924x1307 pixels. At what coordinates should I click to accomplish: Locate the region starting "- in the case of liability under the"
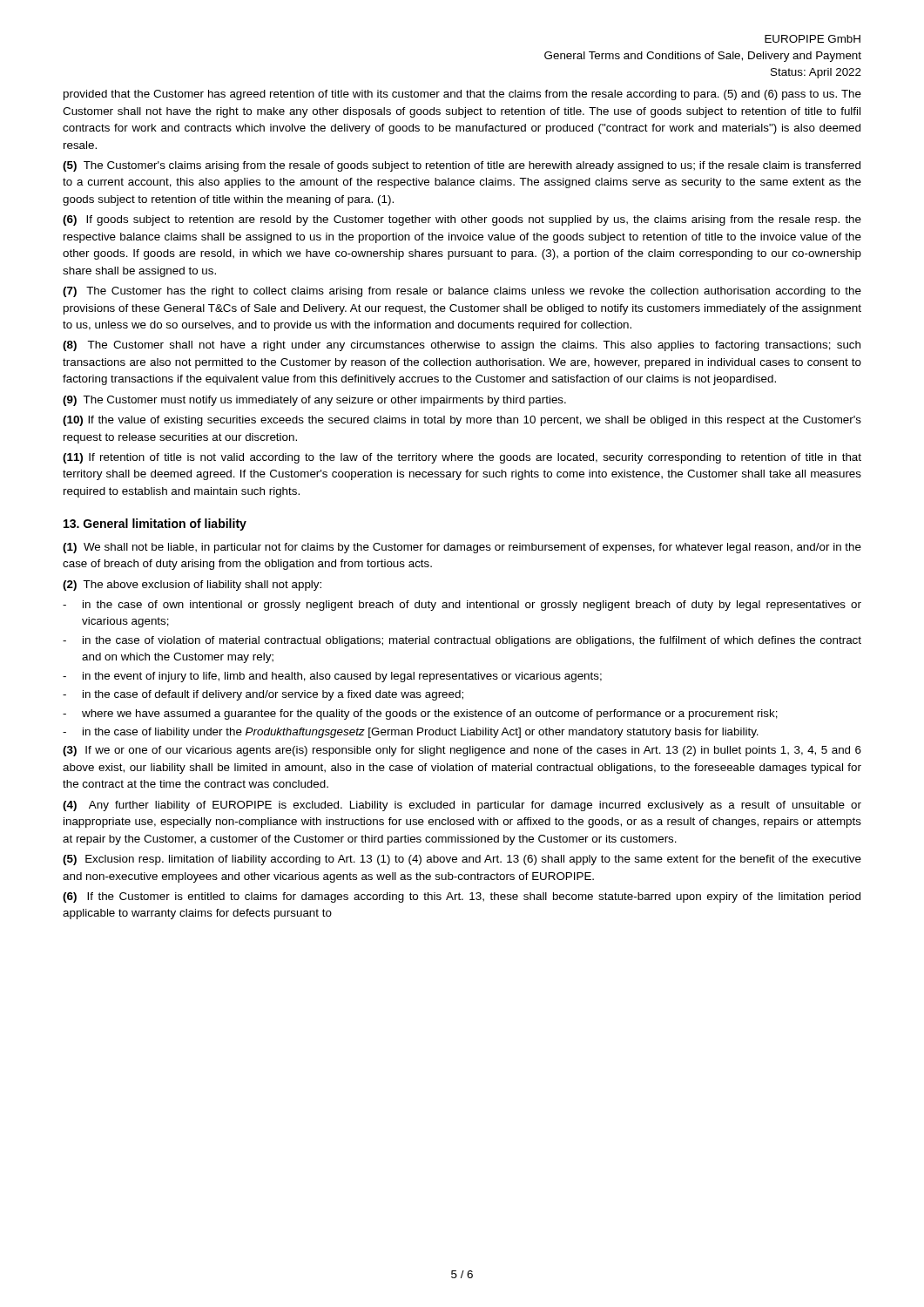(x=462, y=732)
